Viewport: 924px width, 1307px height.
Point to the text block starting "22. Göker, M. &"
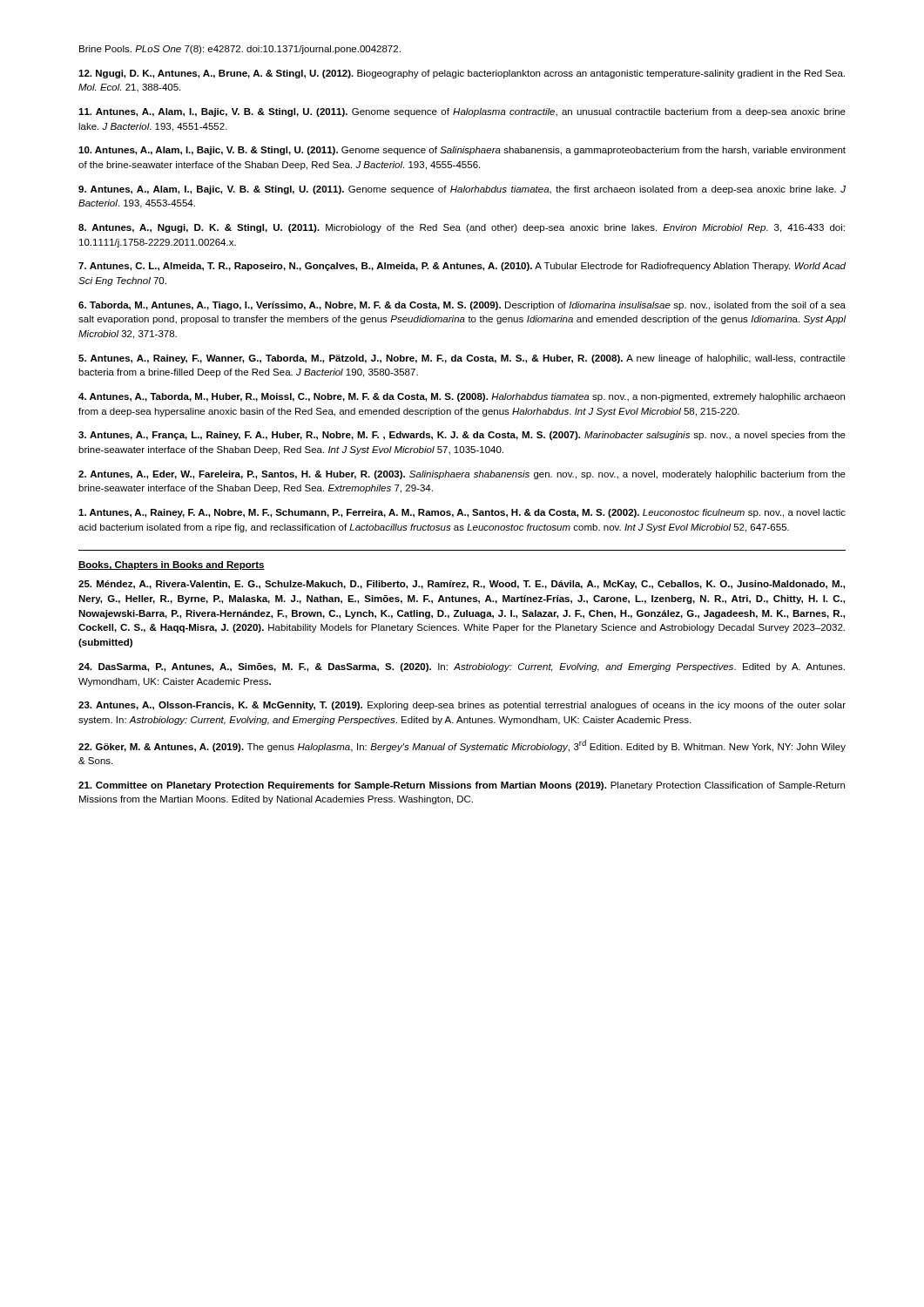[462, 752]
